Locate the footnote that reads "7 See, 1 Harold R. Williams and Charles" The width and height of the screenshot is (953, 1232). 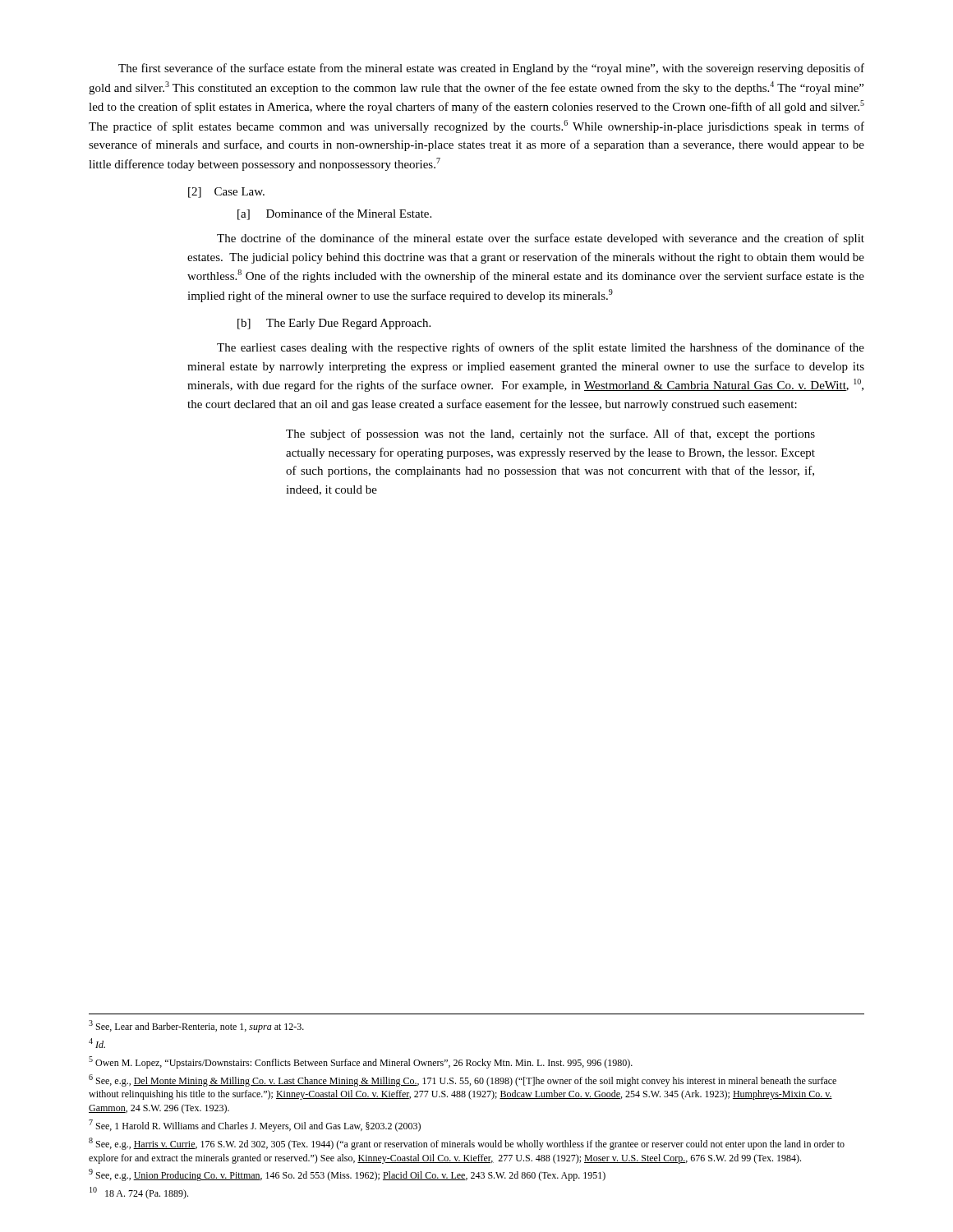point(255,1125)
